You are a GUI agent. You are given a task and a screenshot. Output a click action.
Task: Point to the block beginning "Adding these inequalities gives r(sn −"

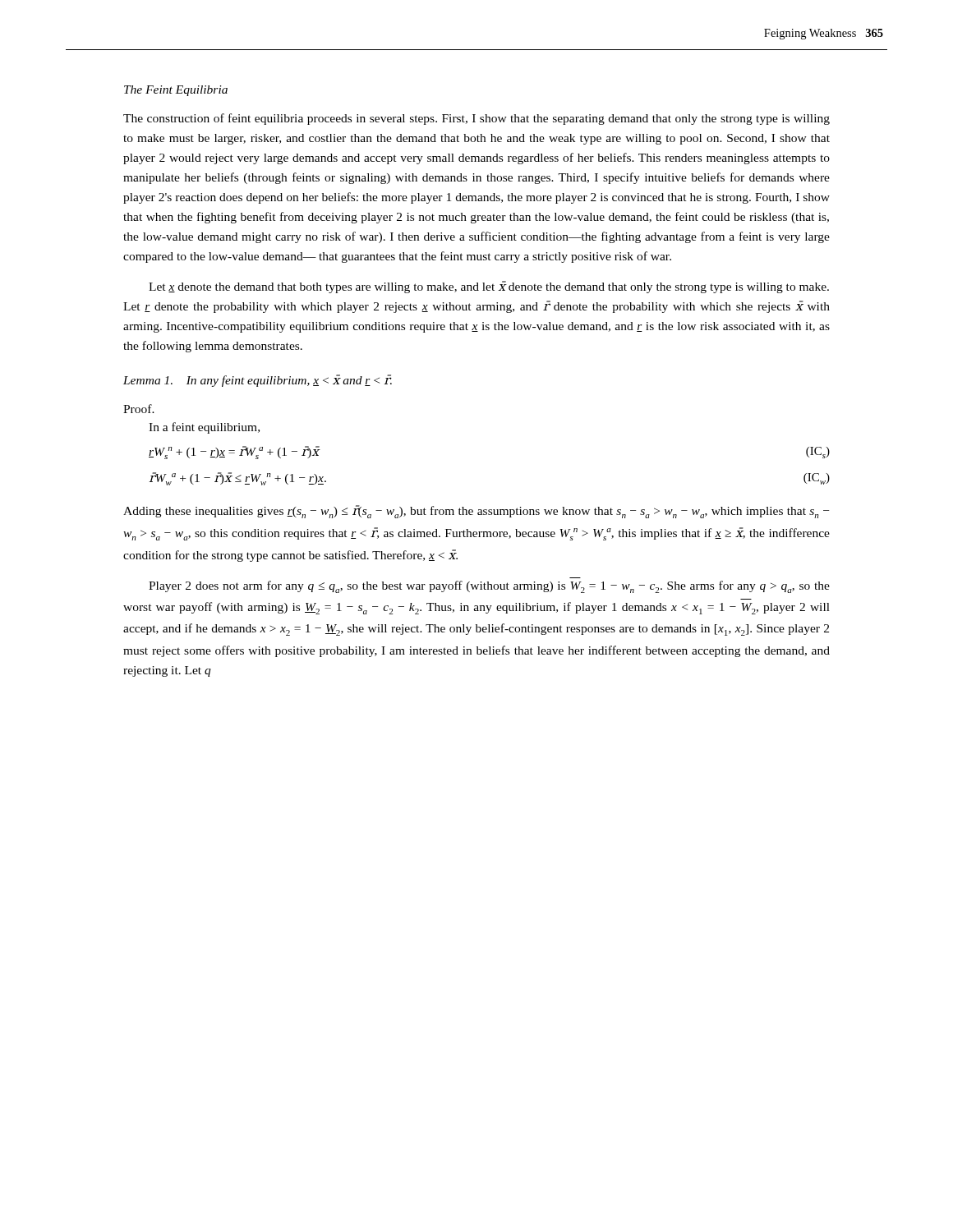(x=476, y=533)
